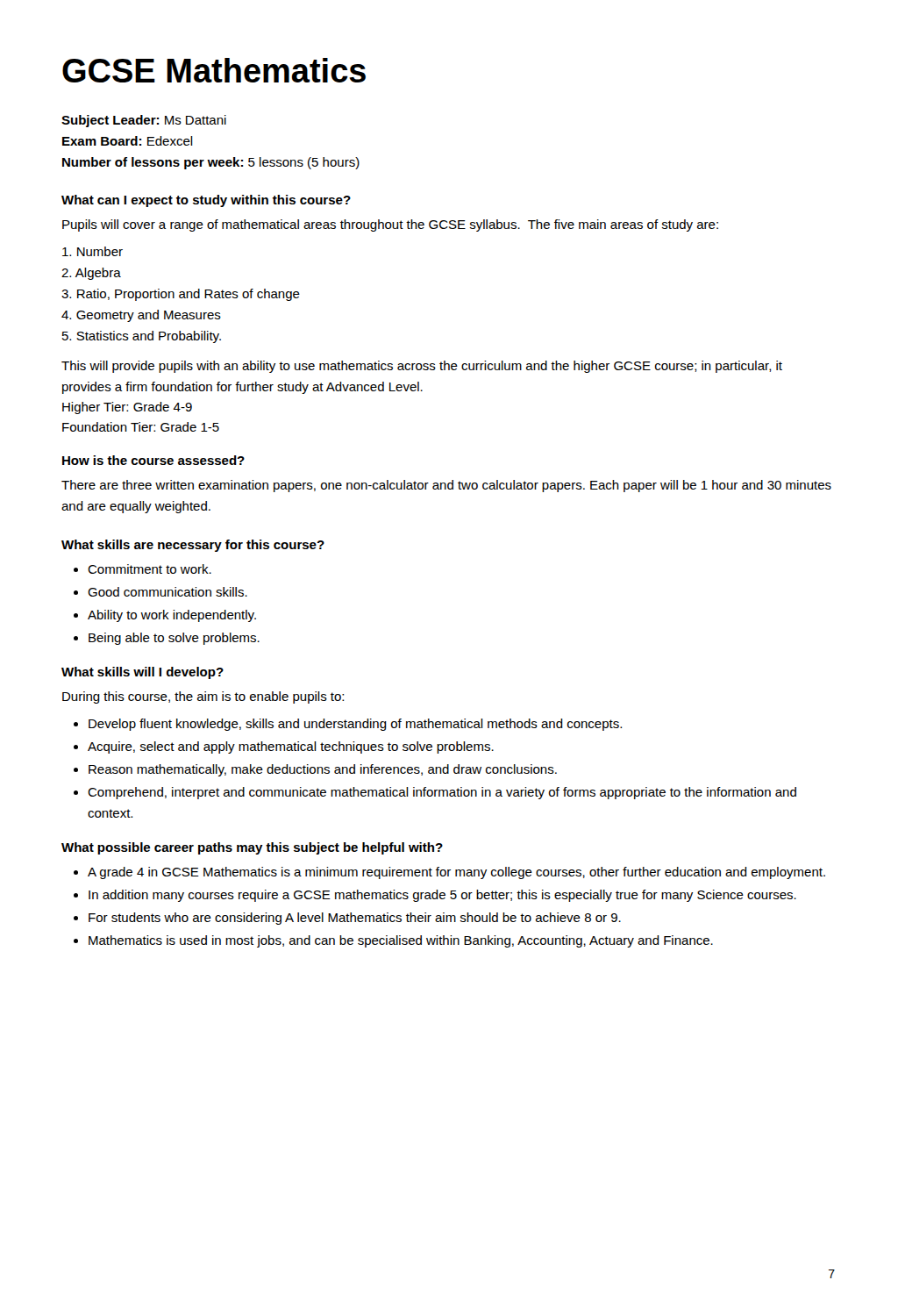Image resolution: width=905 pixels, height=1316 pixels.
Task: Select the list item that says "A grade 4 in"
Action: click(457, 872)
